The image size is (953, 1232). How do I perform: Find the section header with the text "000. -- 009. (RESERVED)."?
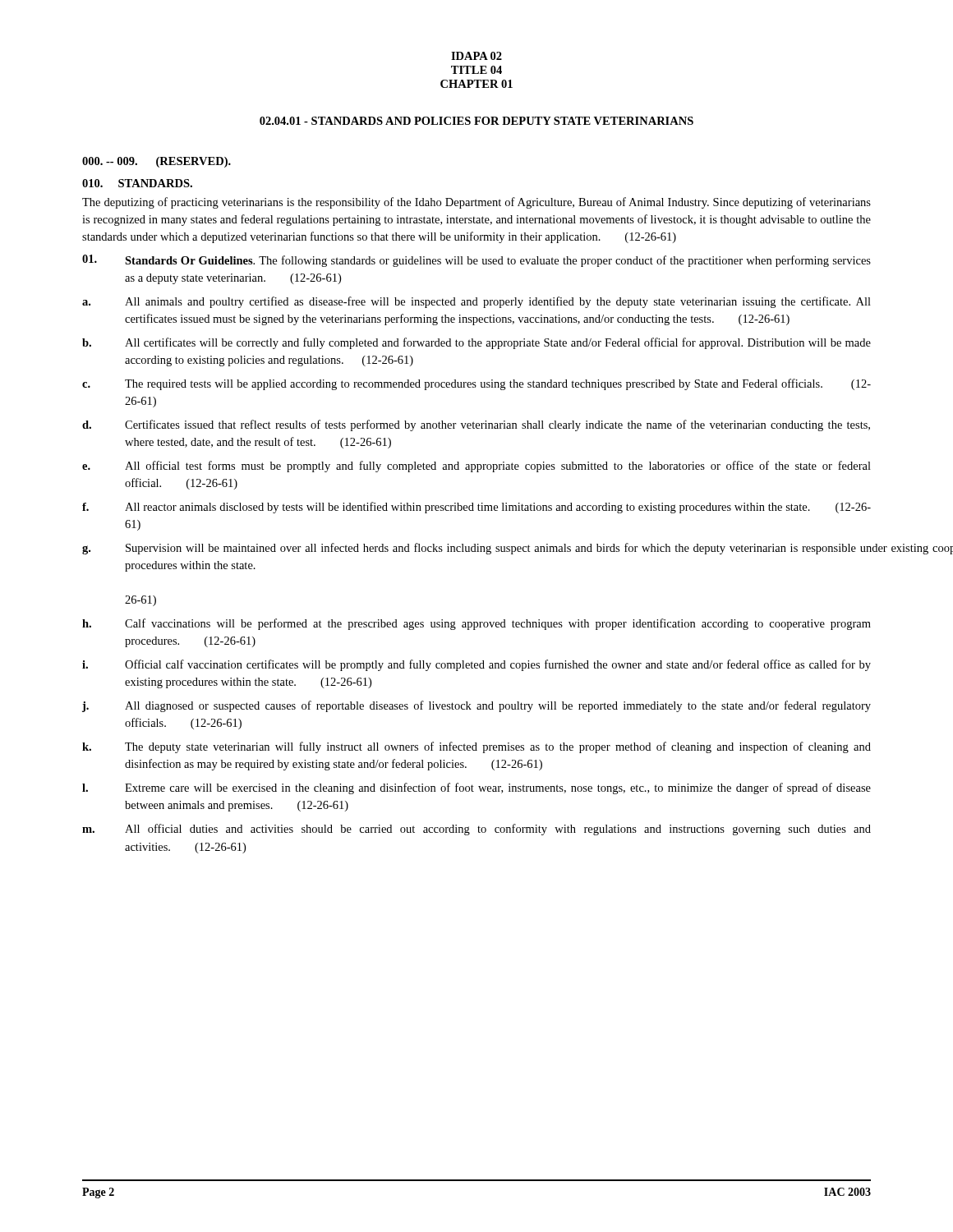tap(157, 161)
